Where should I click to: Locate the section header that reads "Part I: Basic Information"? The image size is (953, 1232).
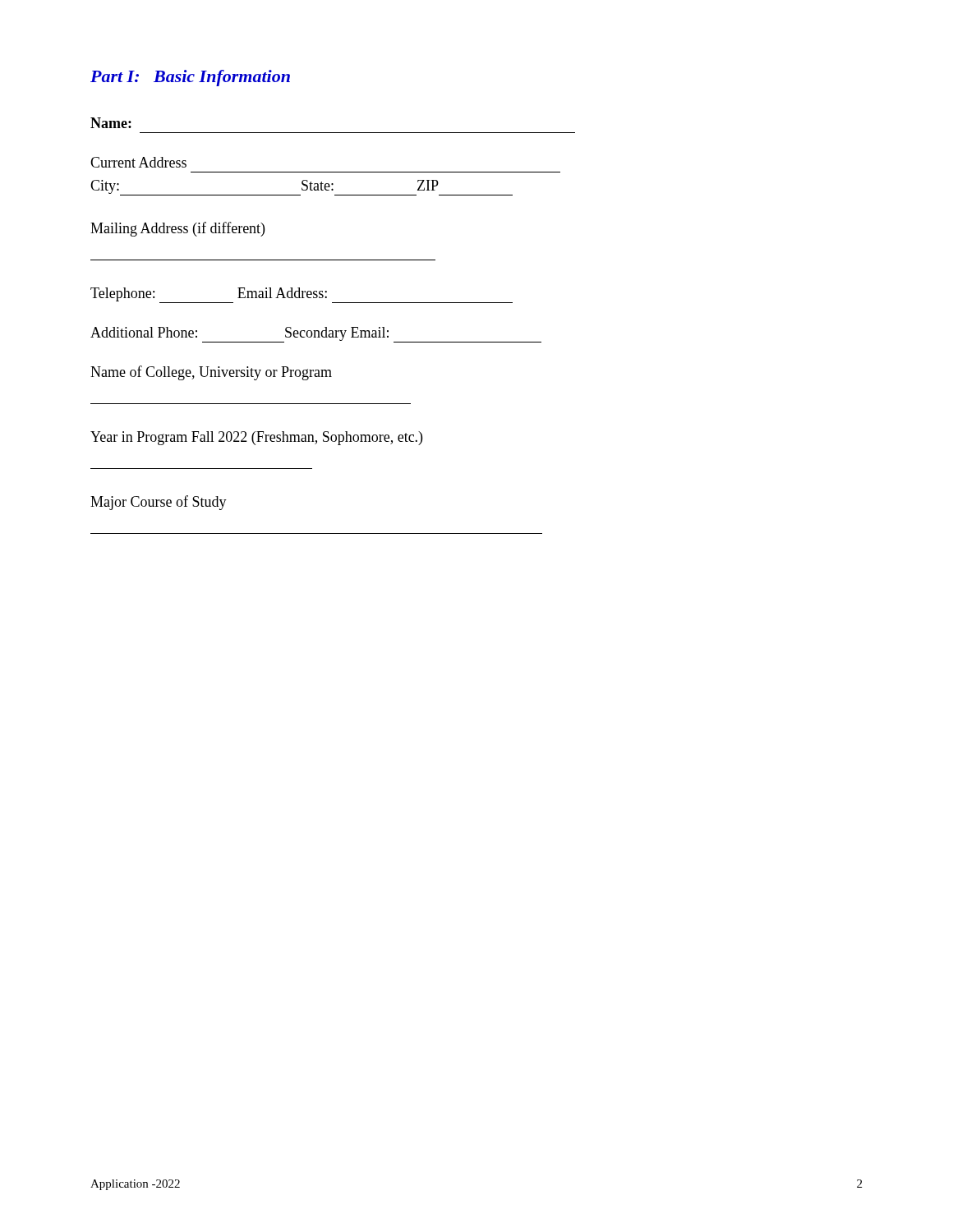coord(191,76)
